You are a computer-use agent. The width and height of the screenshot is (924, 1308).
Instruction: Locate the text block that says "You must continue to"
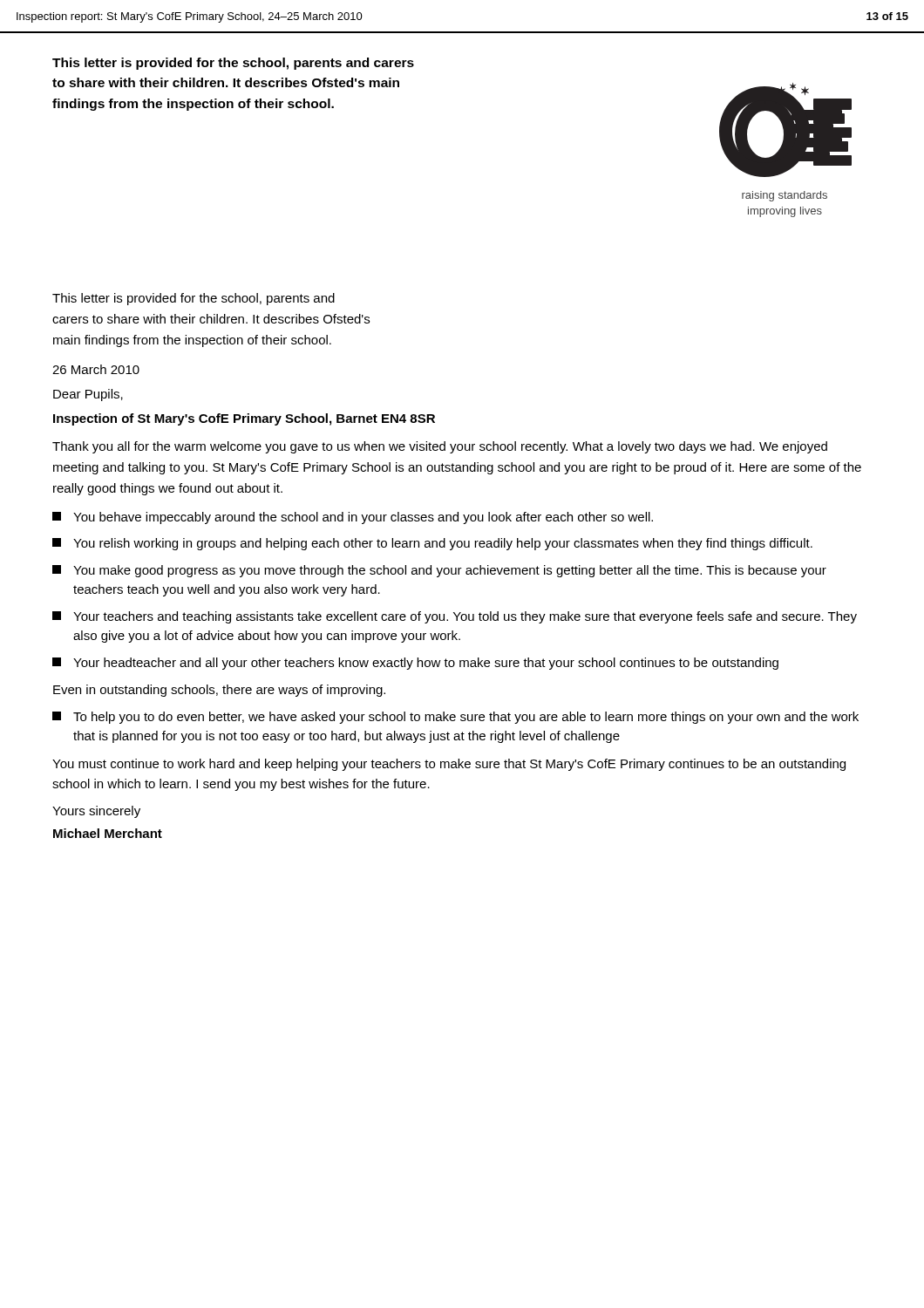coord(449,773)
